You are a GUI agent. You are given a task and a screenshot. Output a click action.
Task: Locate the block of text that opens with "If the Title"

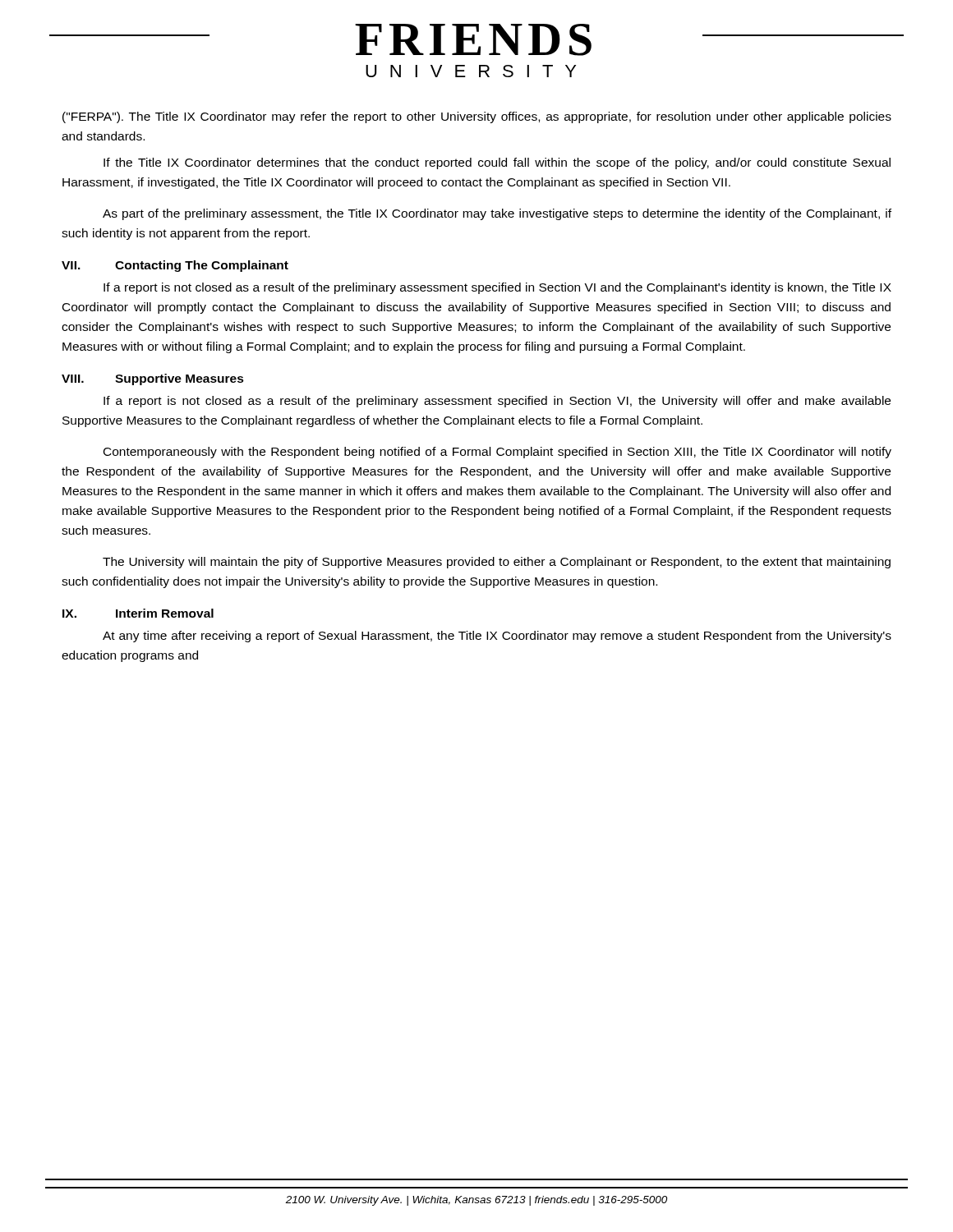pos(476,172)
